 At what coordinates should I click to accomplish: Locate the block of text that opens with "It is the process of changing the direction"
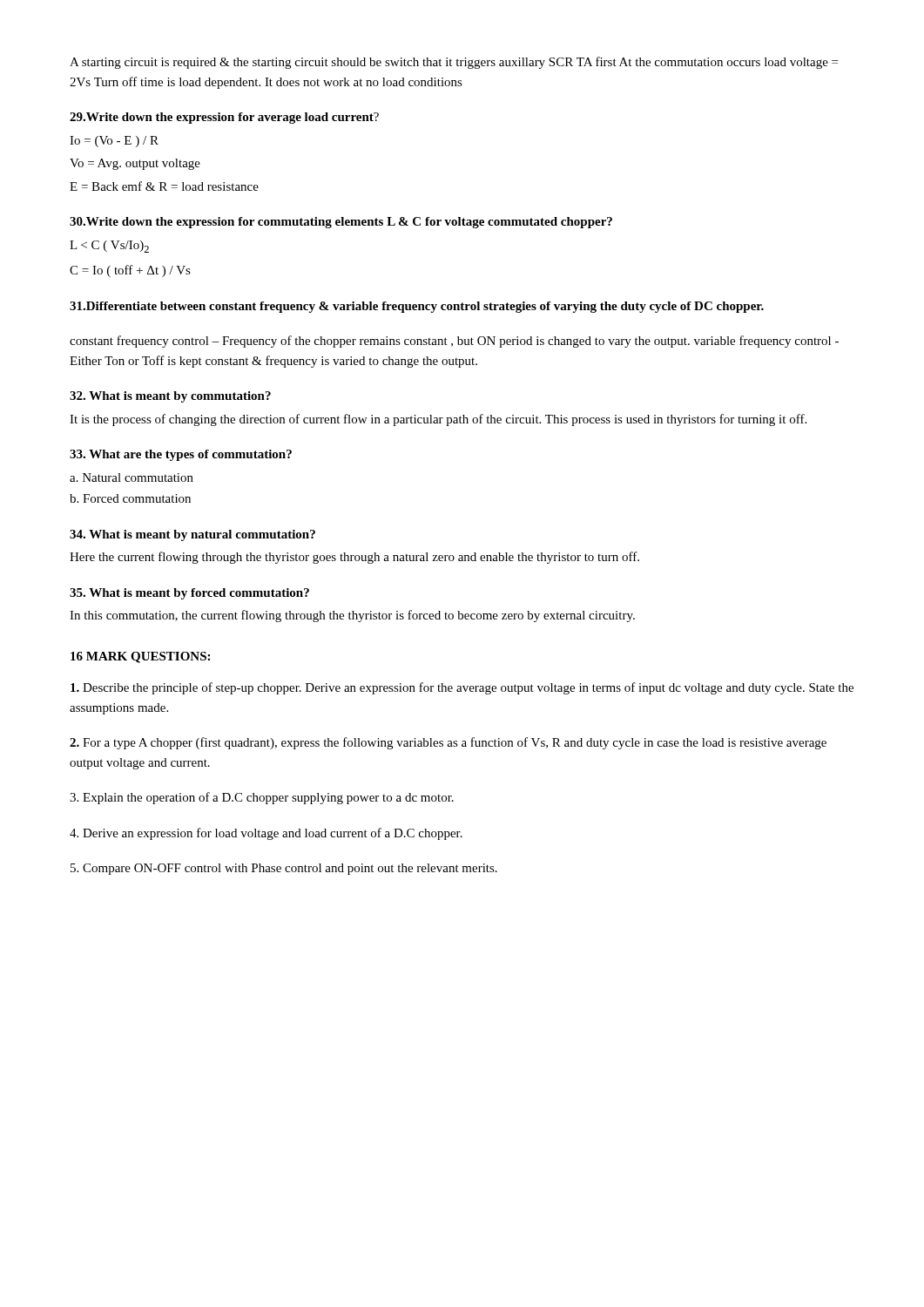439,419
